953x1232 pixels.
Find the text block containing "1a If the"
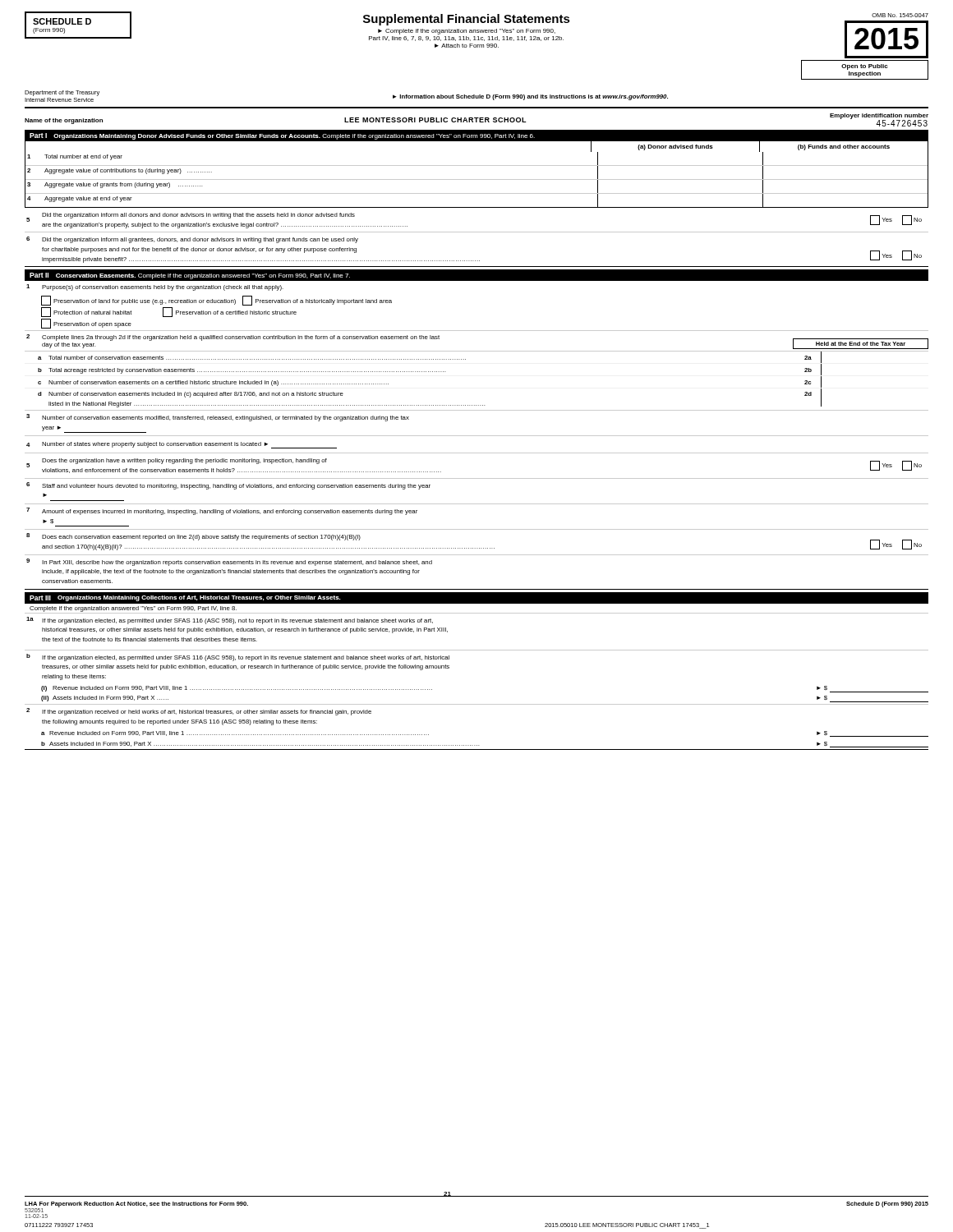coord(230,621)
